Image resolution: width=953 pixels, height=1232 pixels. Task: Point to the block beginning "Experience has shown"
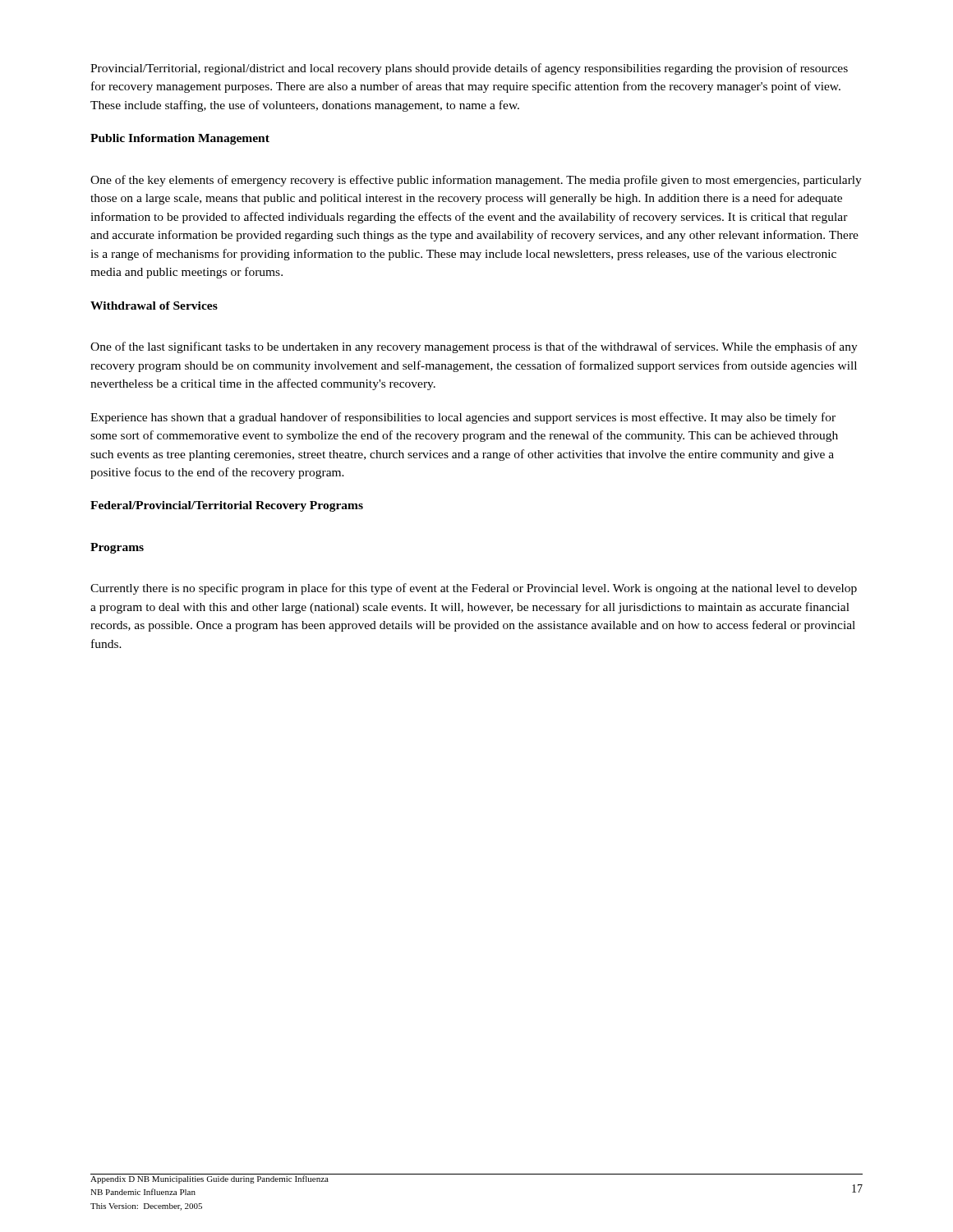pyautogui.click(x=476, y=445)
